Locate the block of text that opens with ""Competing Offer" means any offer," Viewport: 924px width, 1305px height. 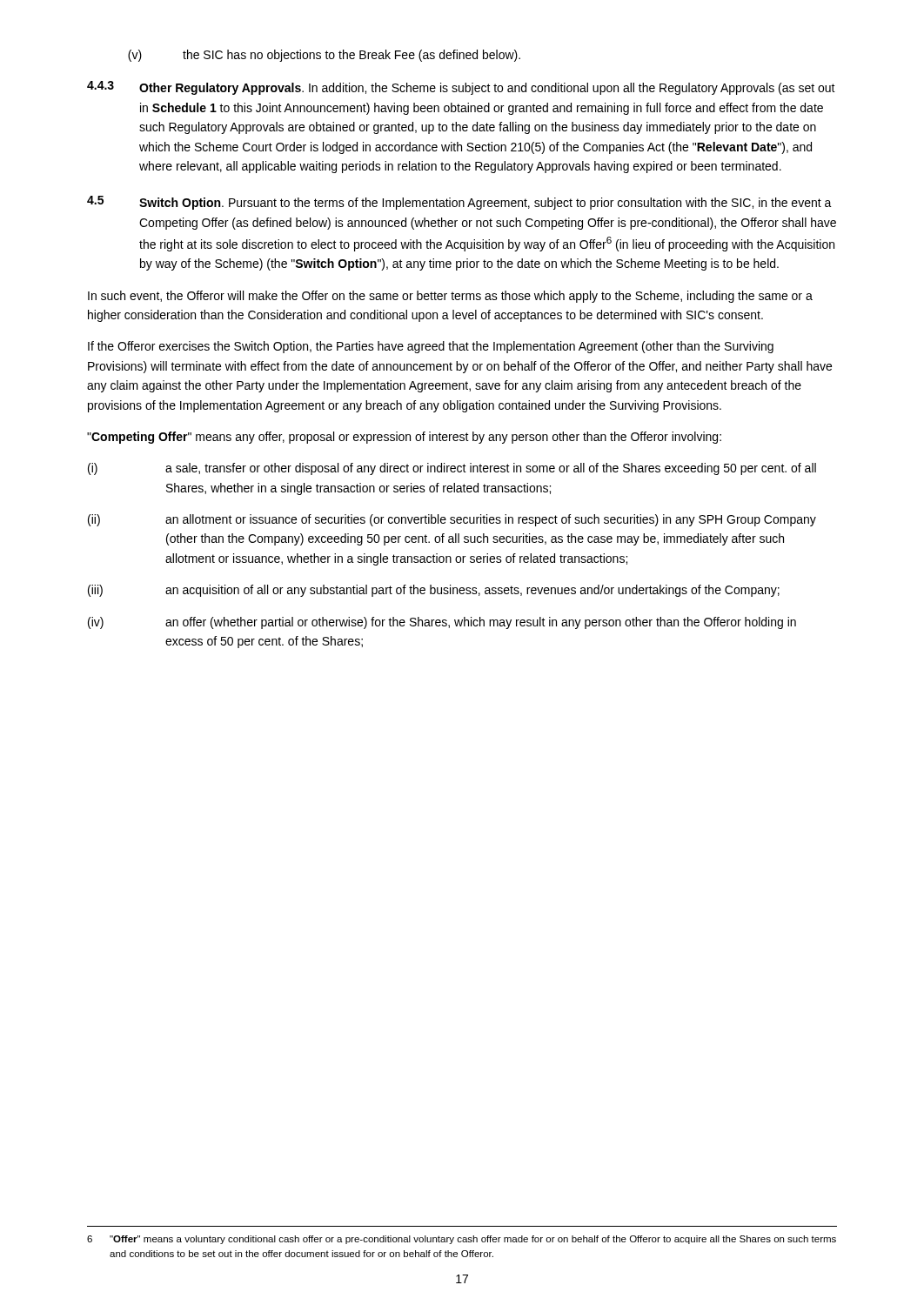pos(405,437)
